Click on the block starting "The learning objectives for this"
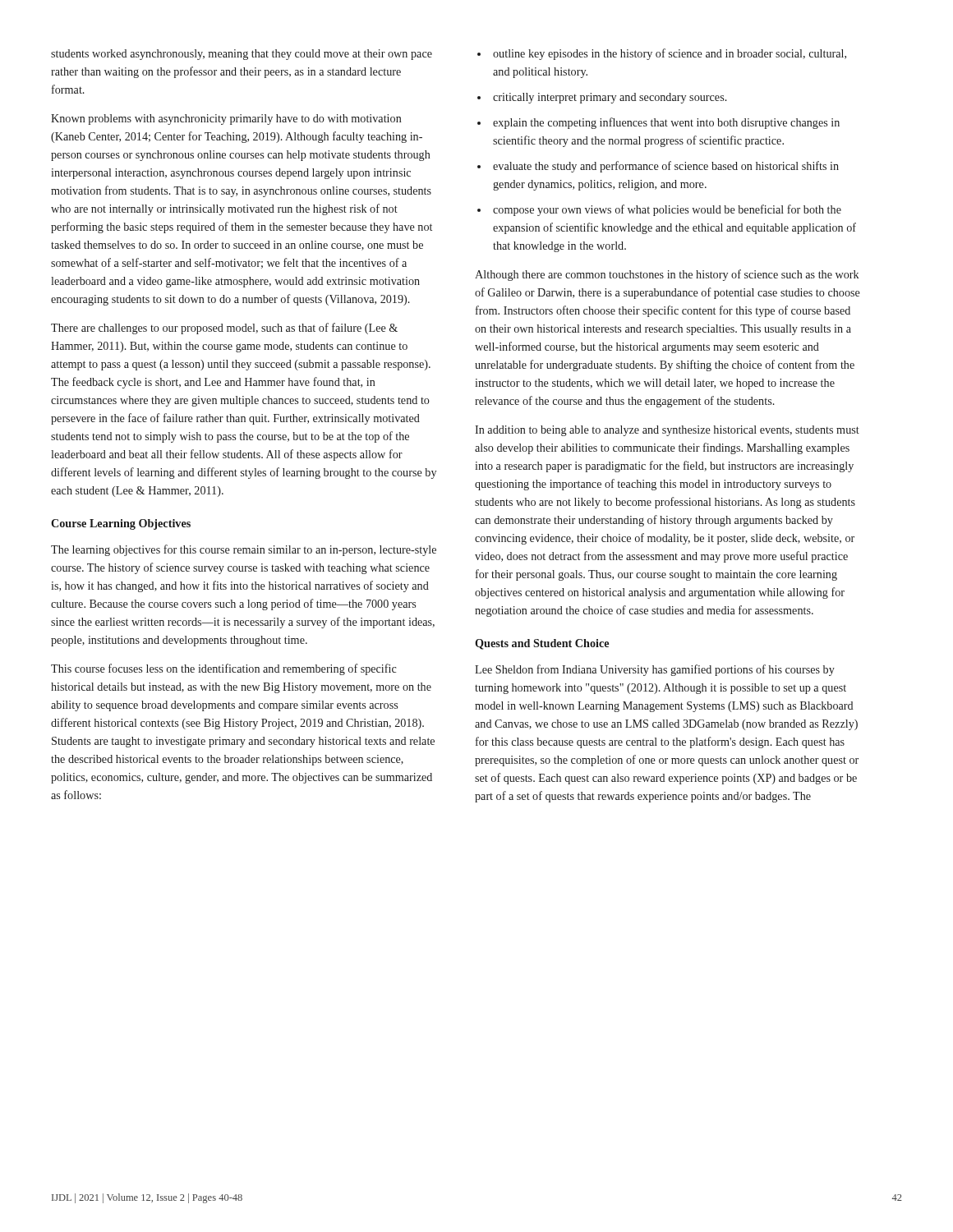This screenshot has height=1232, width=953. tap(244, 595)
